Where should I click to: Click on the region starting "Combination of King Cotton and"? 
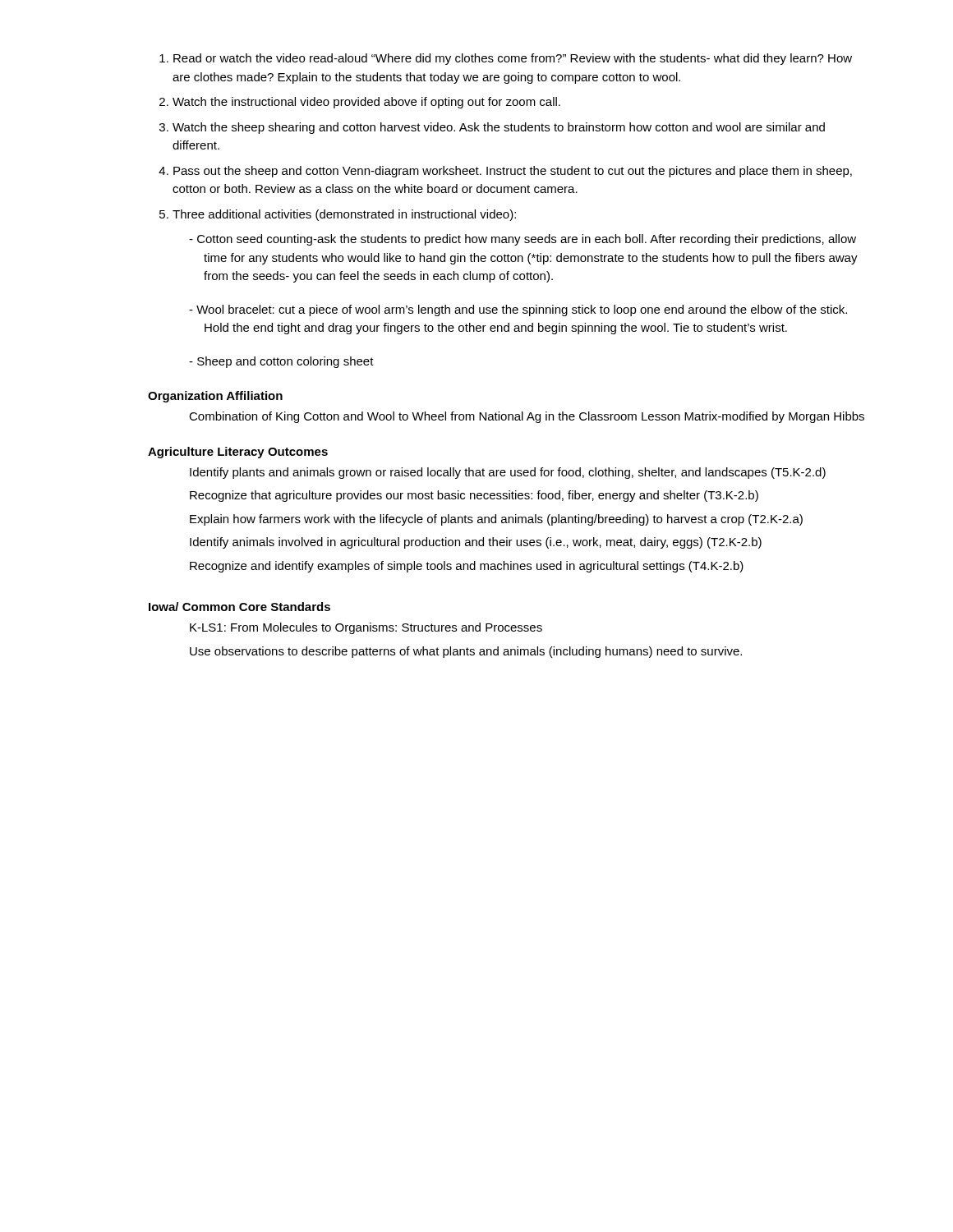pyautogui.click(x=530, y=417)
